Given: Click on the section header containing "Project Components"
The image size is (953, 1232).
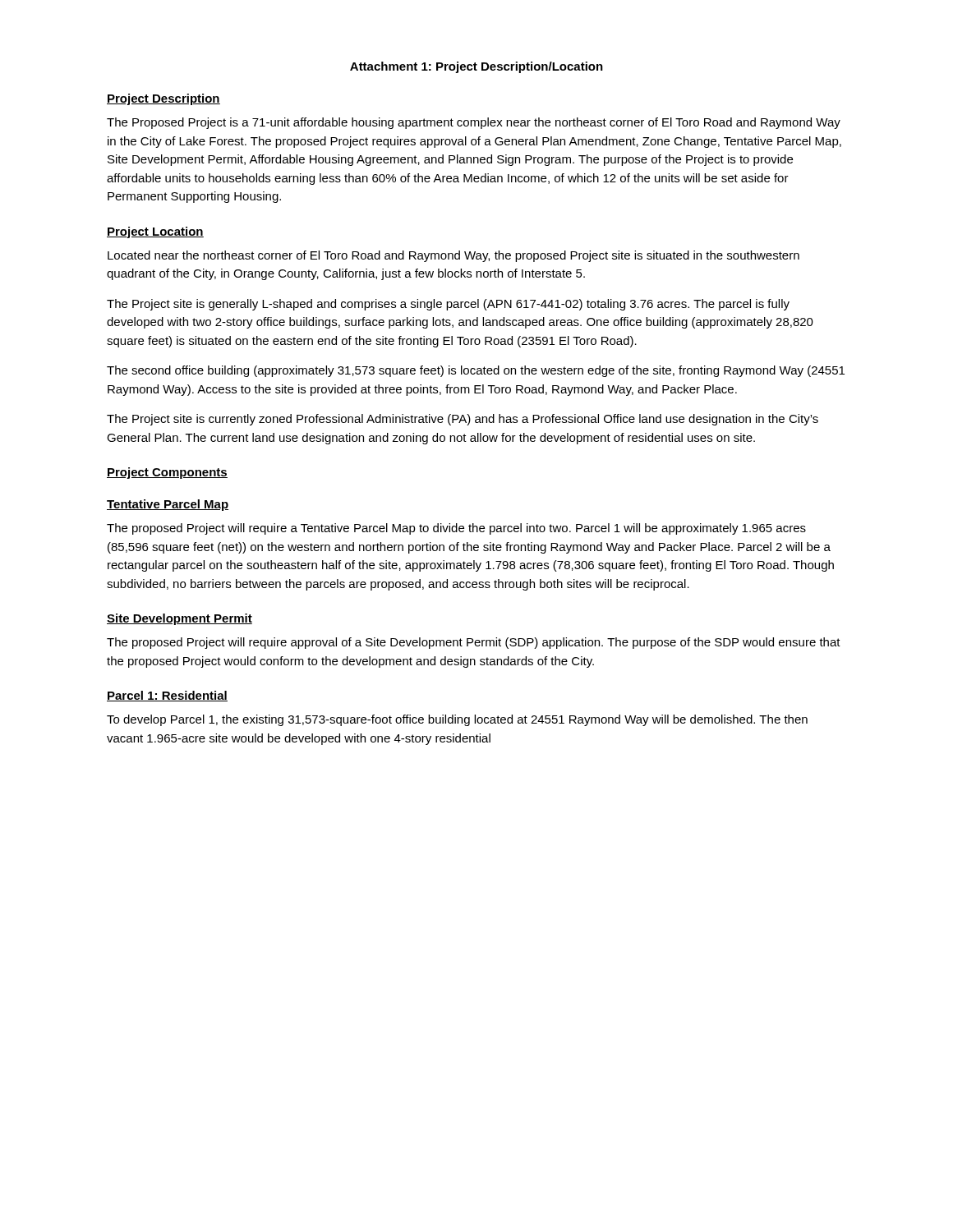Looking at the screenshot, I should pos(167,472).
